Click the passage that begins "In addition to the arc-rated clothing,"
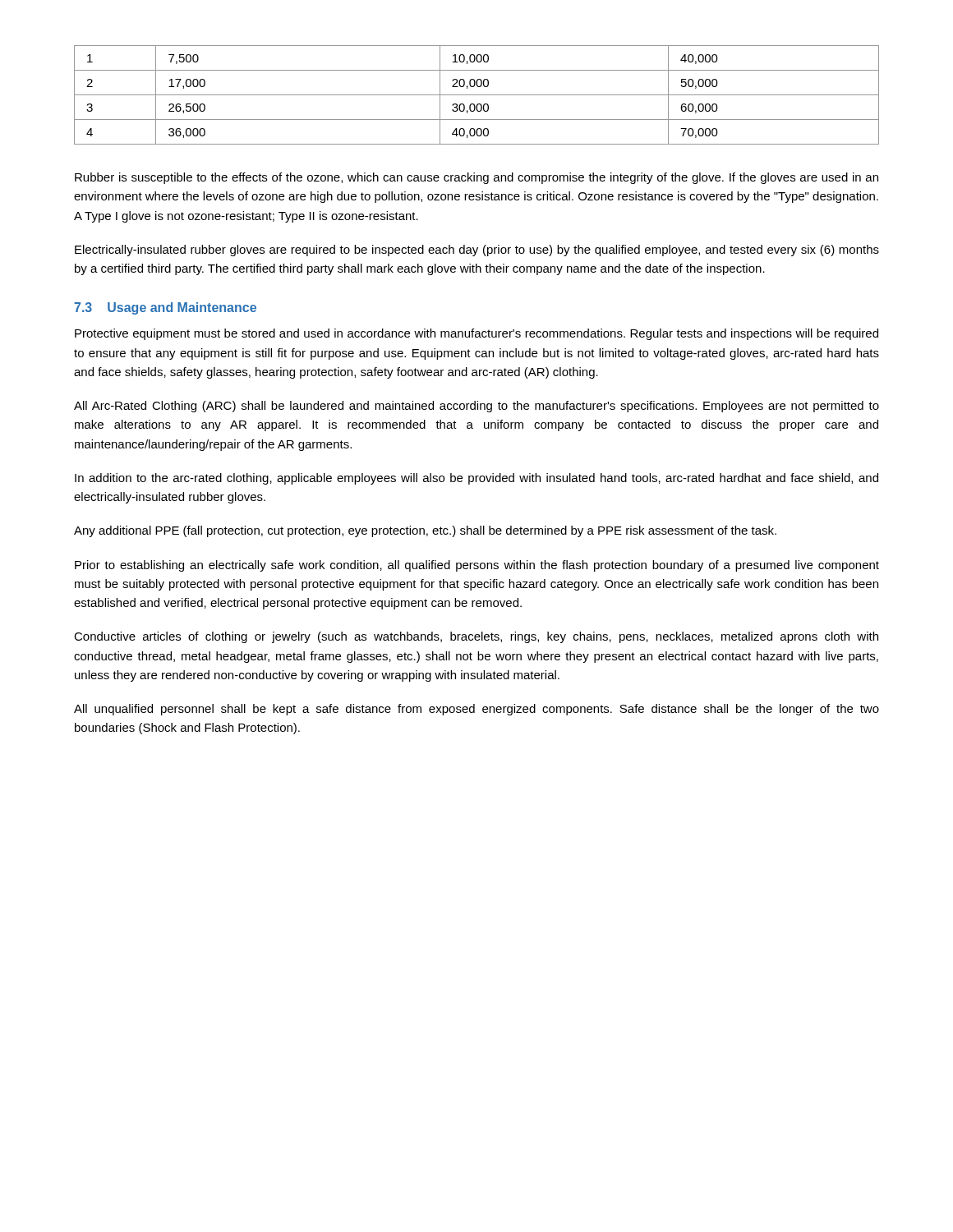Screen dimensions: 1232x953 coord(476,487)
